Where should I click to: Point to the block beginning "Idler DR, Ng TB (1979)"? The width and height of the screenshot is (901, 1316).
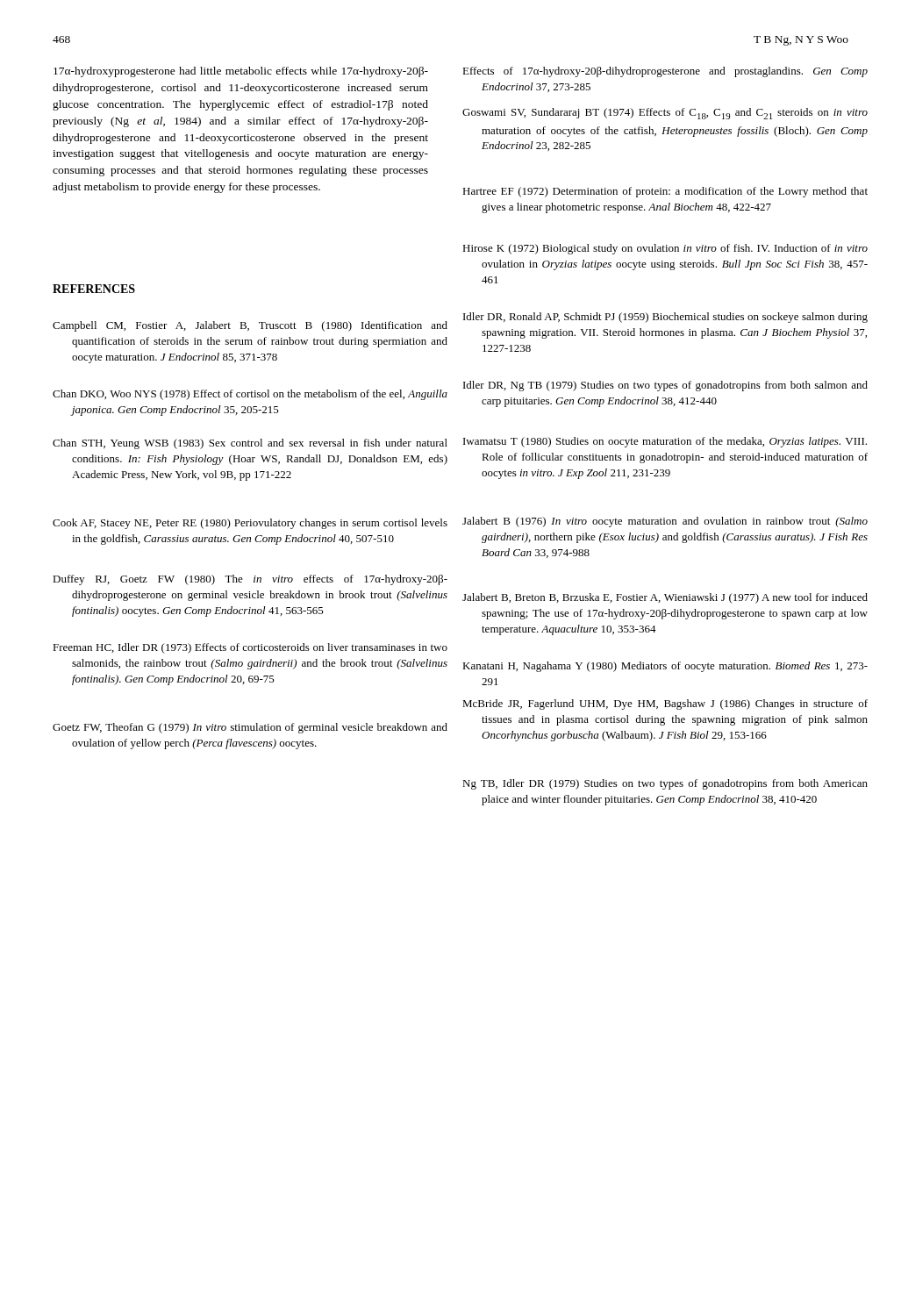point(665,393)
